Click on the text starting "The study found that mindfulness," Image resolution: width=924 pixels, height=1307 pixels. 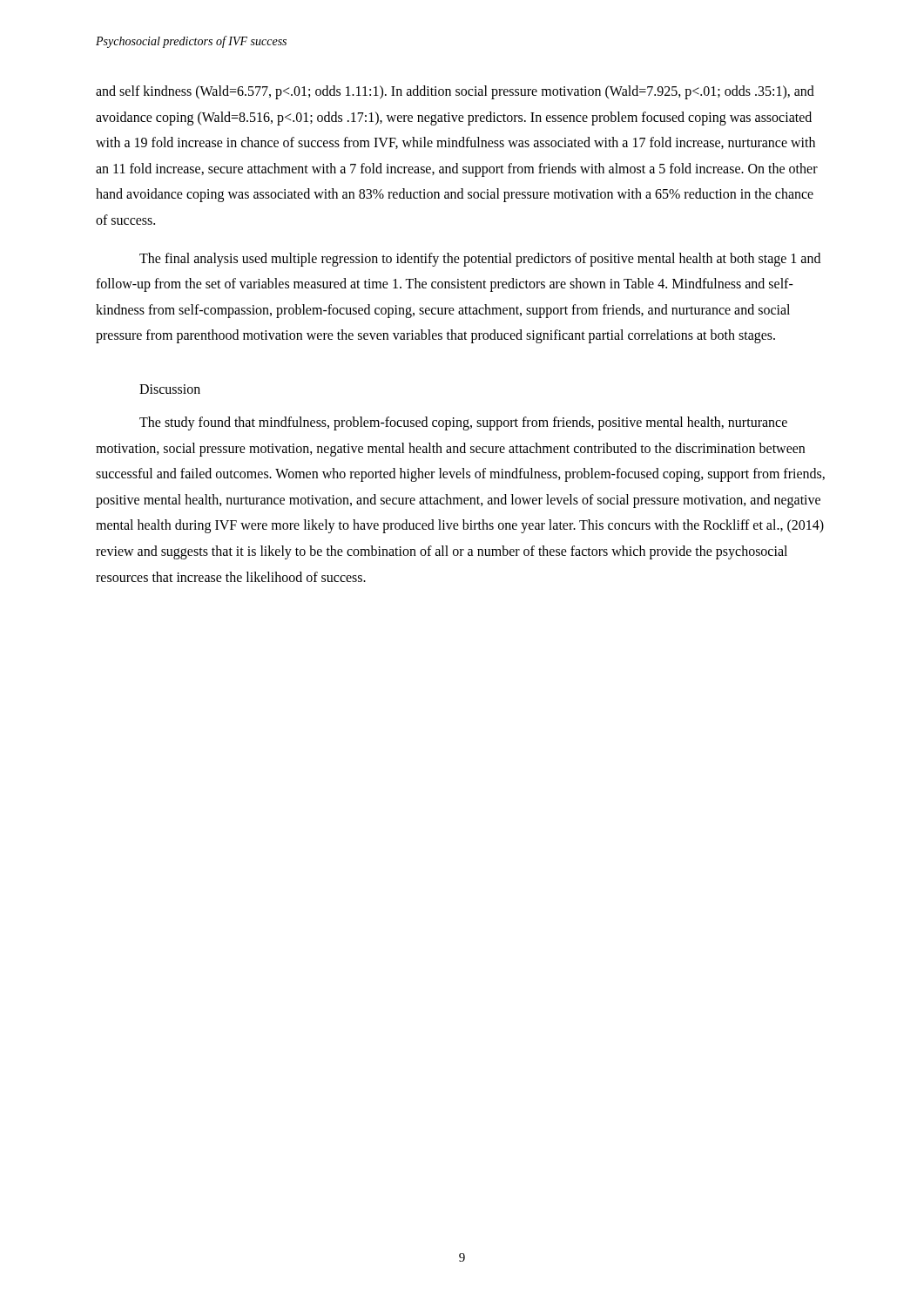pos(461,499)
